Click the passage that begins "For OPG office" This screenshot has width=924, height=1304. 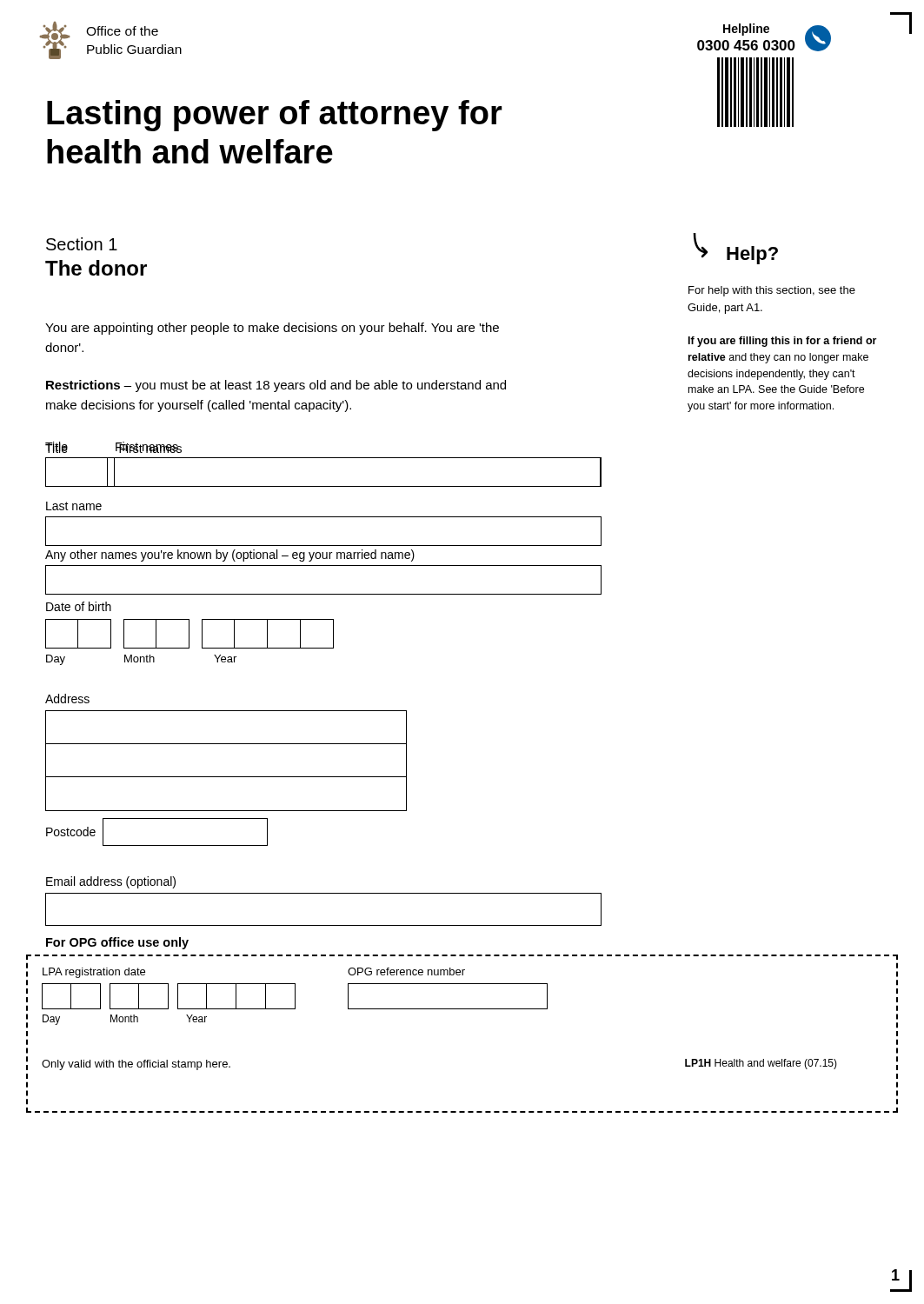[117, 942]
